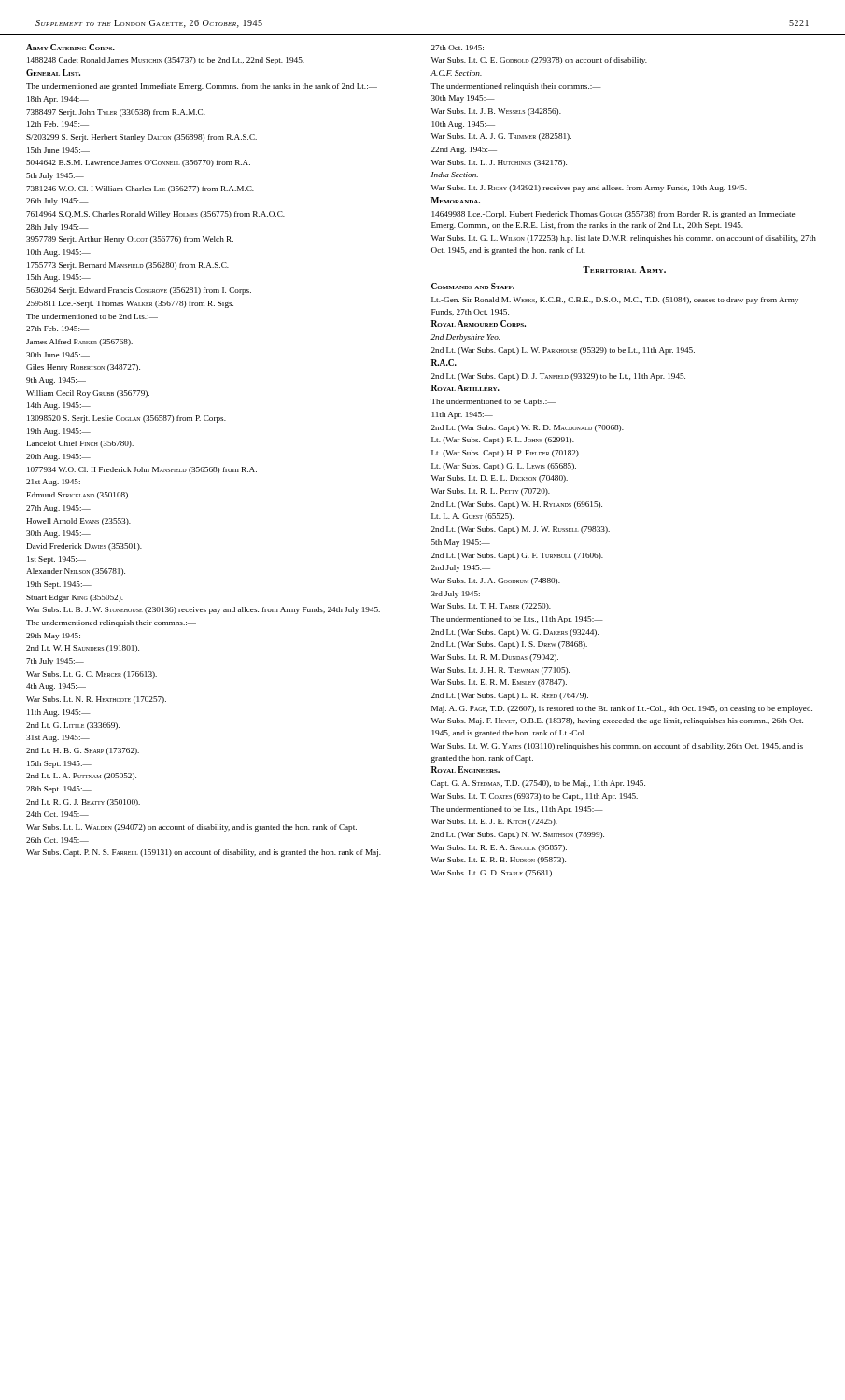Find the block starting "2nd Lt. (War Subs. Capt.) D. J."

point(625,376)
